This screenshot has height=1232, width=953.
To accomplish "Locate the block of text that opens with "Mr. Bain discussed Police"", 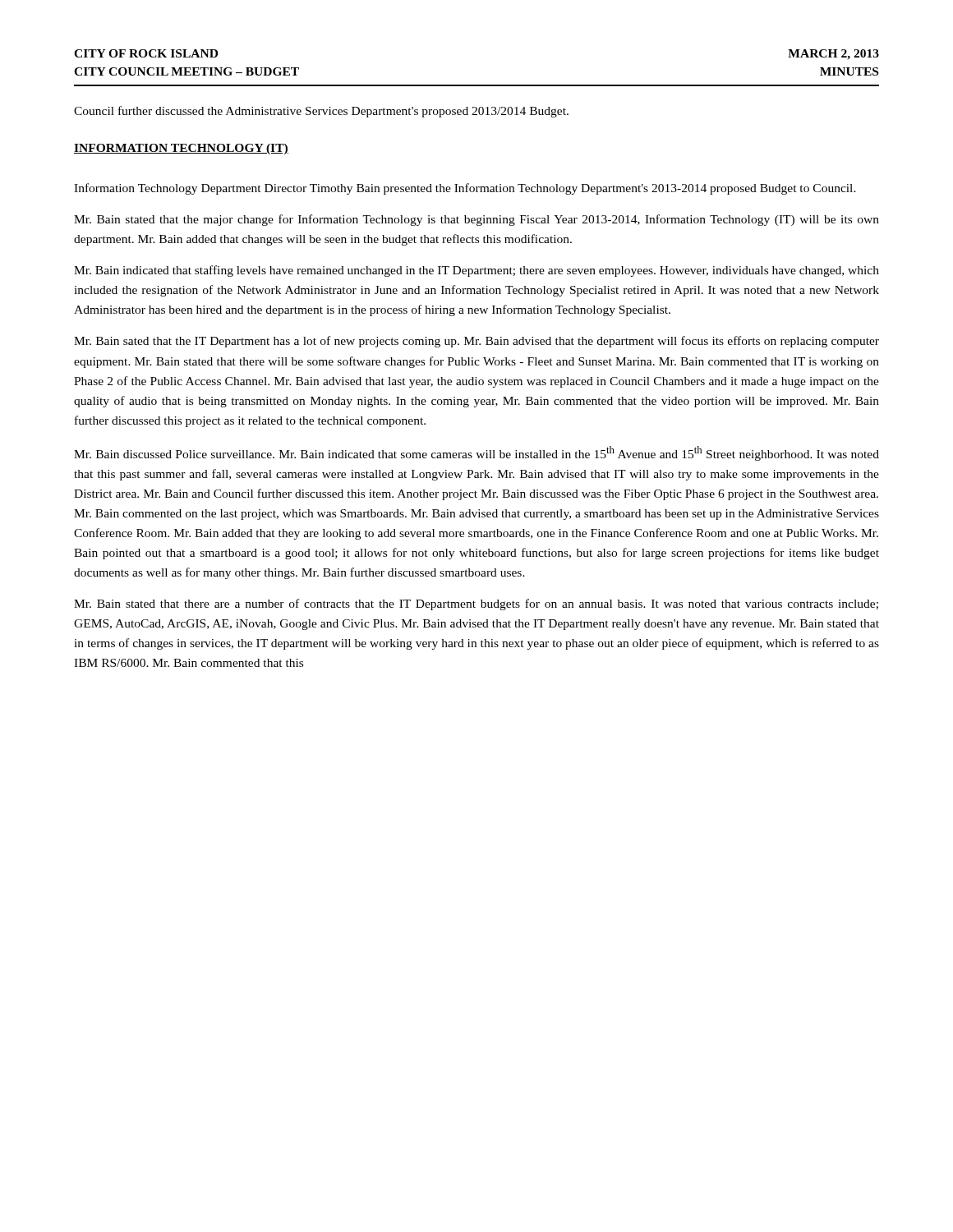I will pyautogui.click(x=476, y=511).
